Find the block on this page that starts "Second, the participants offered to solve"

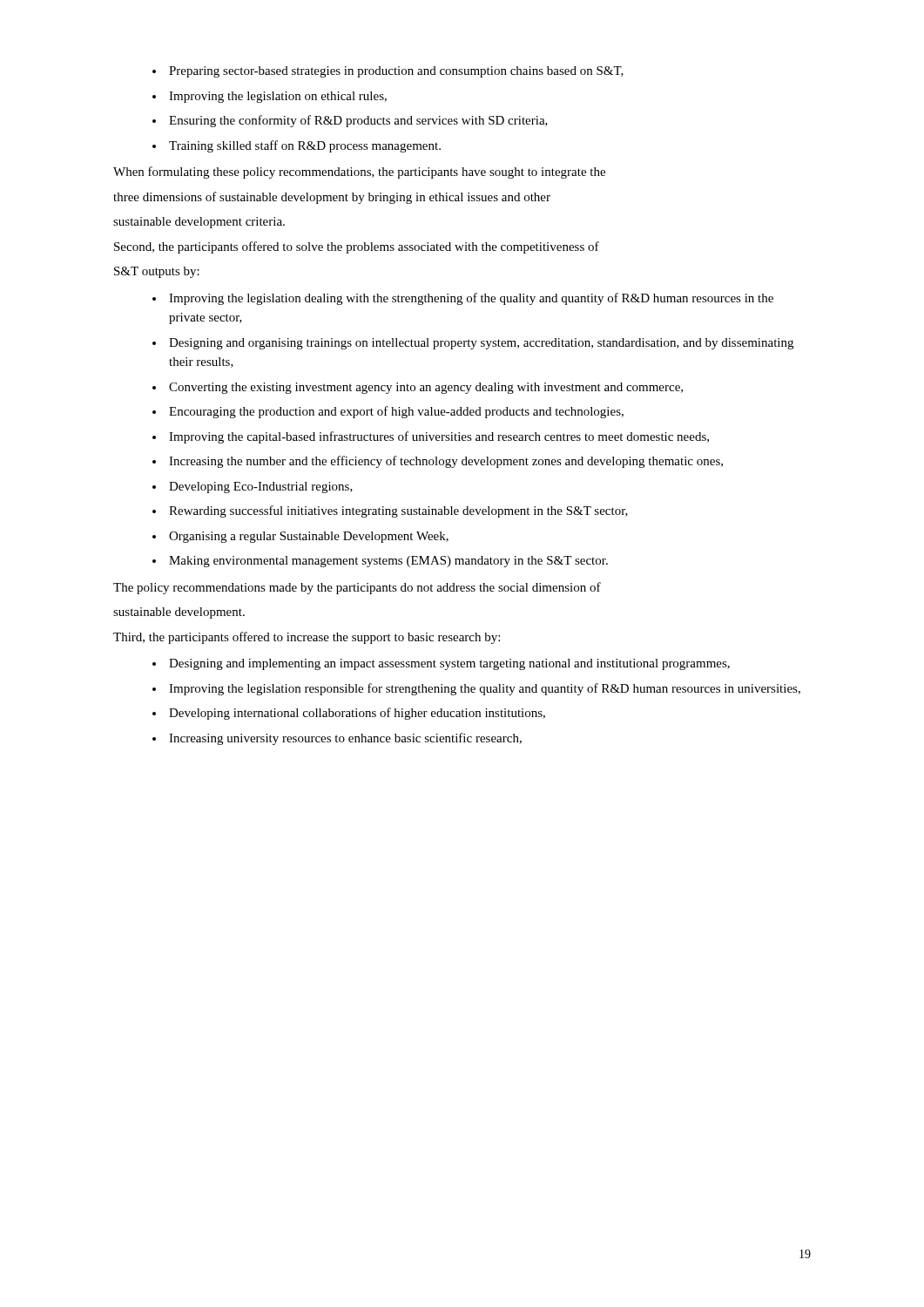[462, 259]
